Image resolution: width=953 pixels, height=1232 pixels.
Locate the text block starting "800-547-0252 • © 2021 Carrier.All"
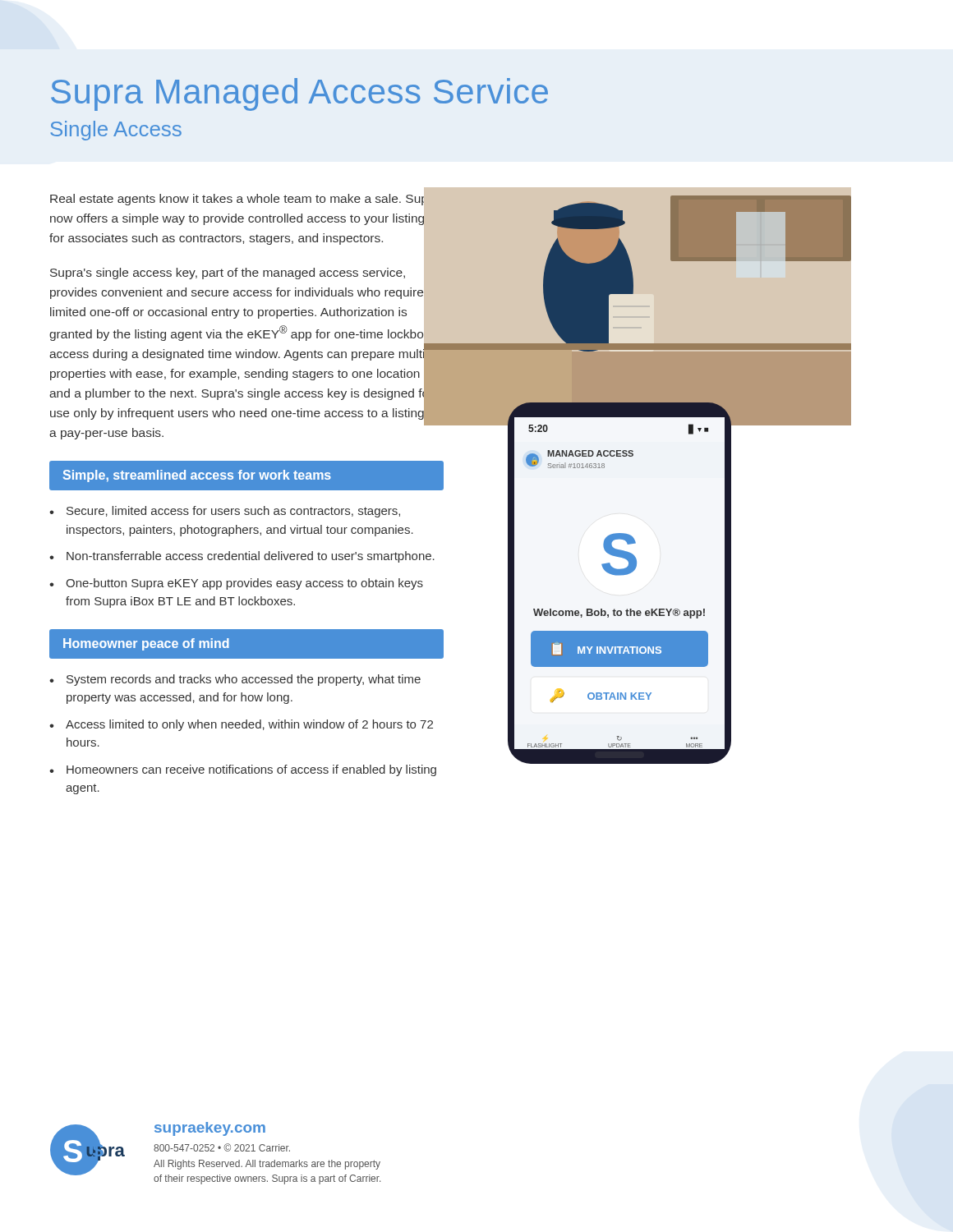pyautogui.click(x=268, y=1164)
